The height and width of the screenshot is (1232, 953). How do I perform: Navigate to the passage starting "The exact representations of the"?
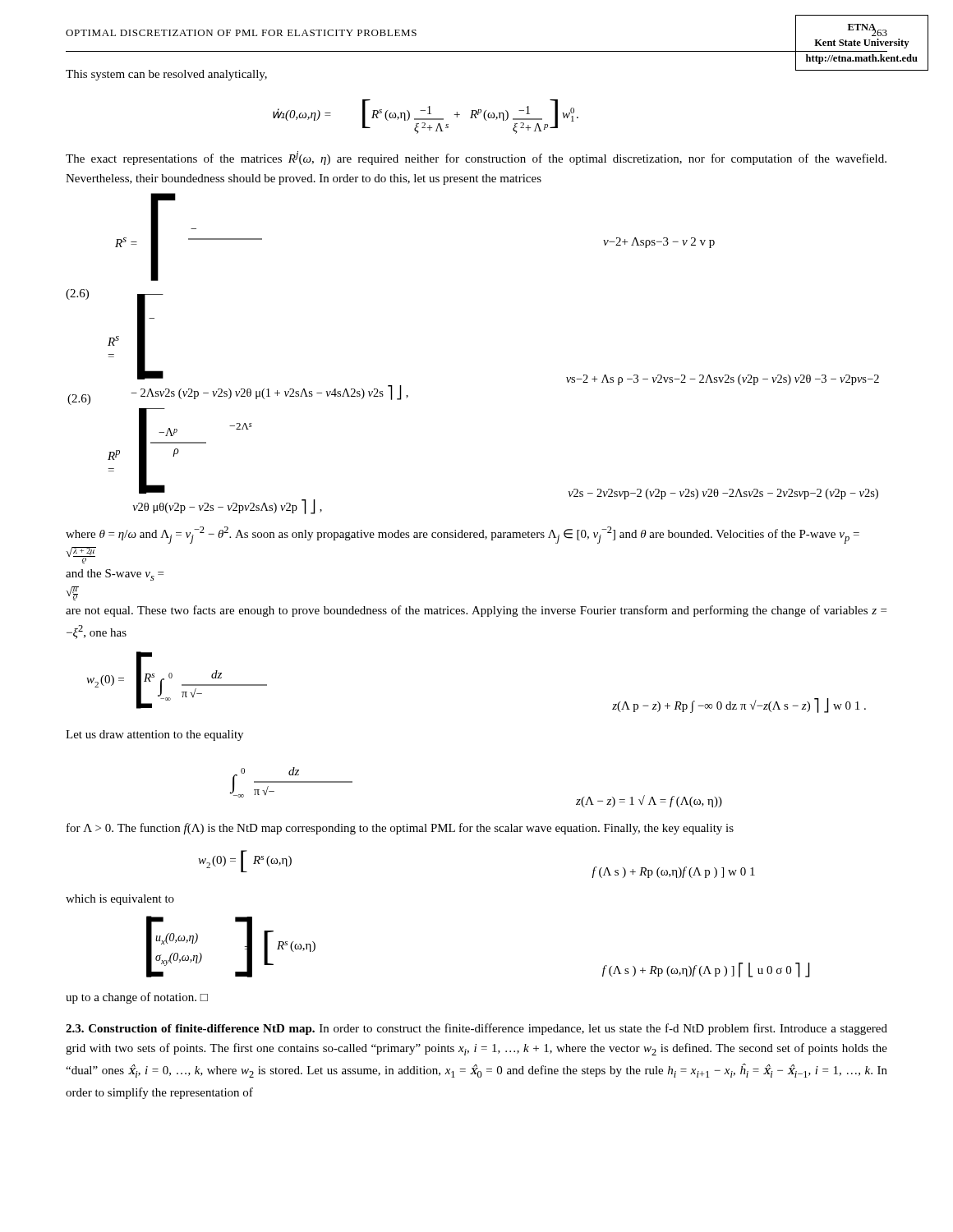pyautogui.click(x=476, y=167)
